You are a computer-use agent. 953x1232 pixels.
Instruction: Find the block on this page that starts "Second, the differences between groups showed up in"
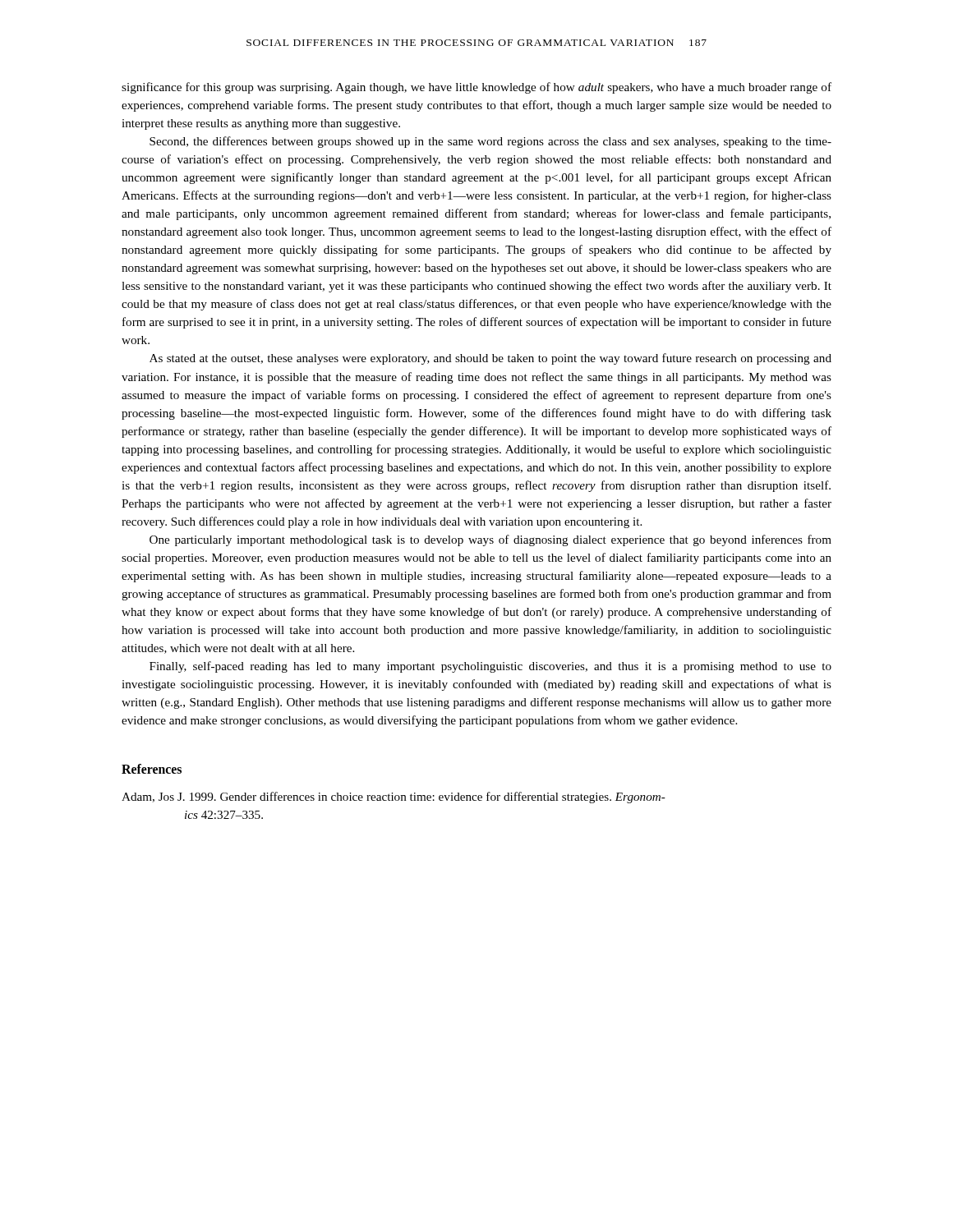pos(476,240)
